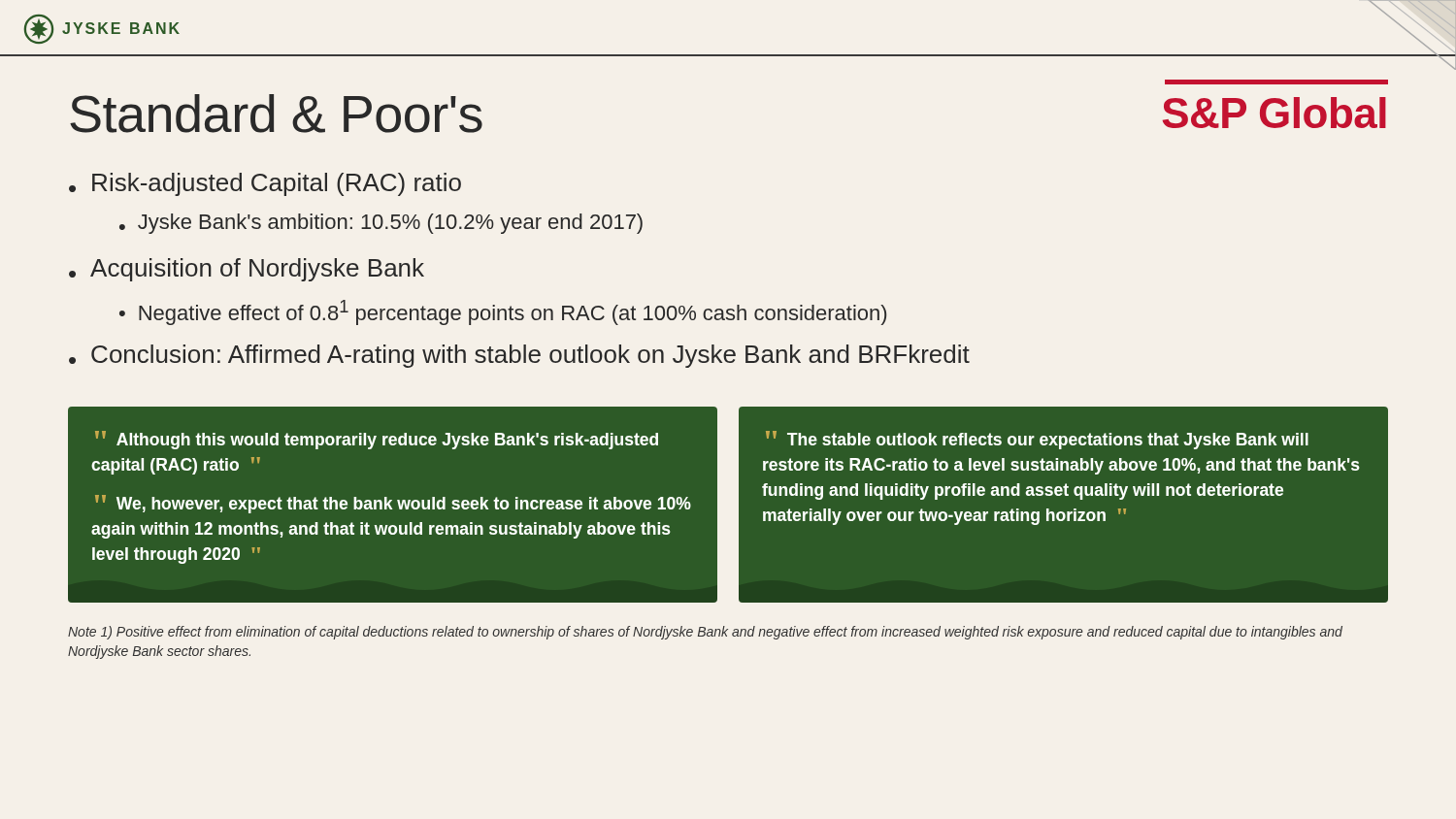Viewport: 1456px width, 819px height.
Task: Find the logo
Action: (1275, 109)
